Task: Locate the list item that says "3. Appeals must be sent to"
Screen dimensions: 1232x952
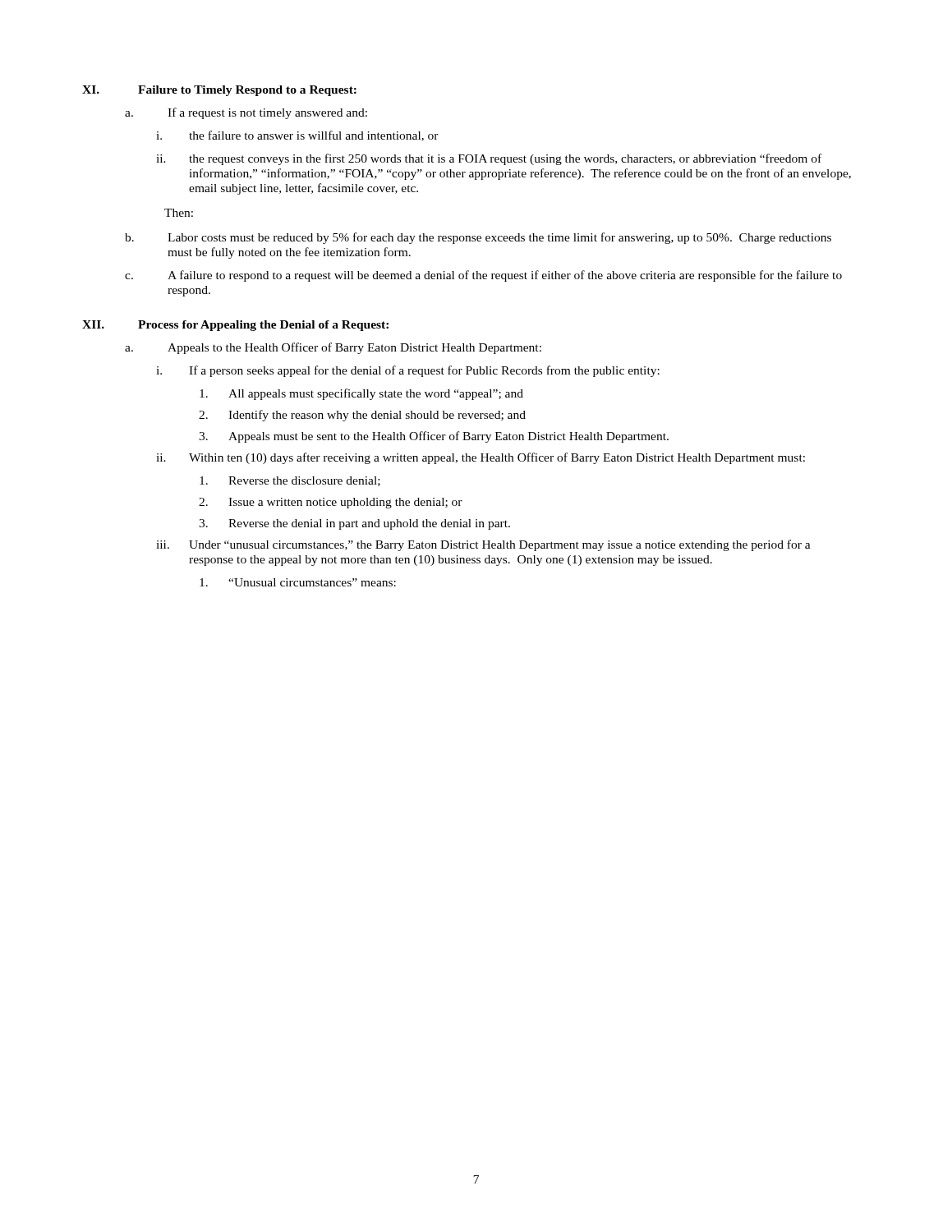Action: click(x=468, y=436)
